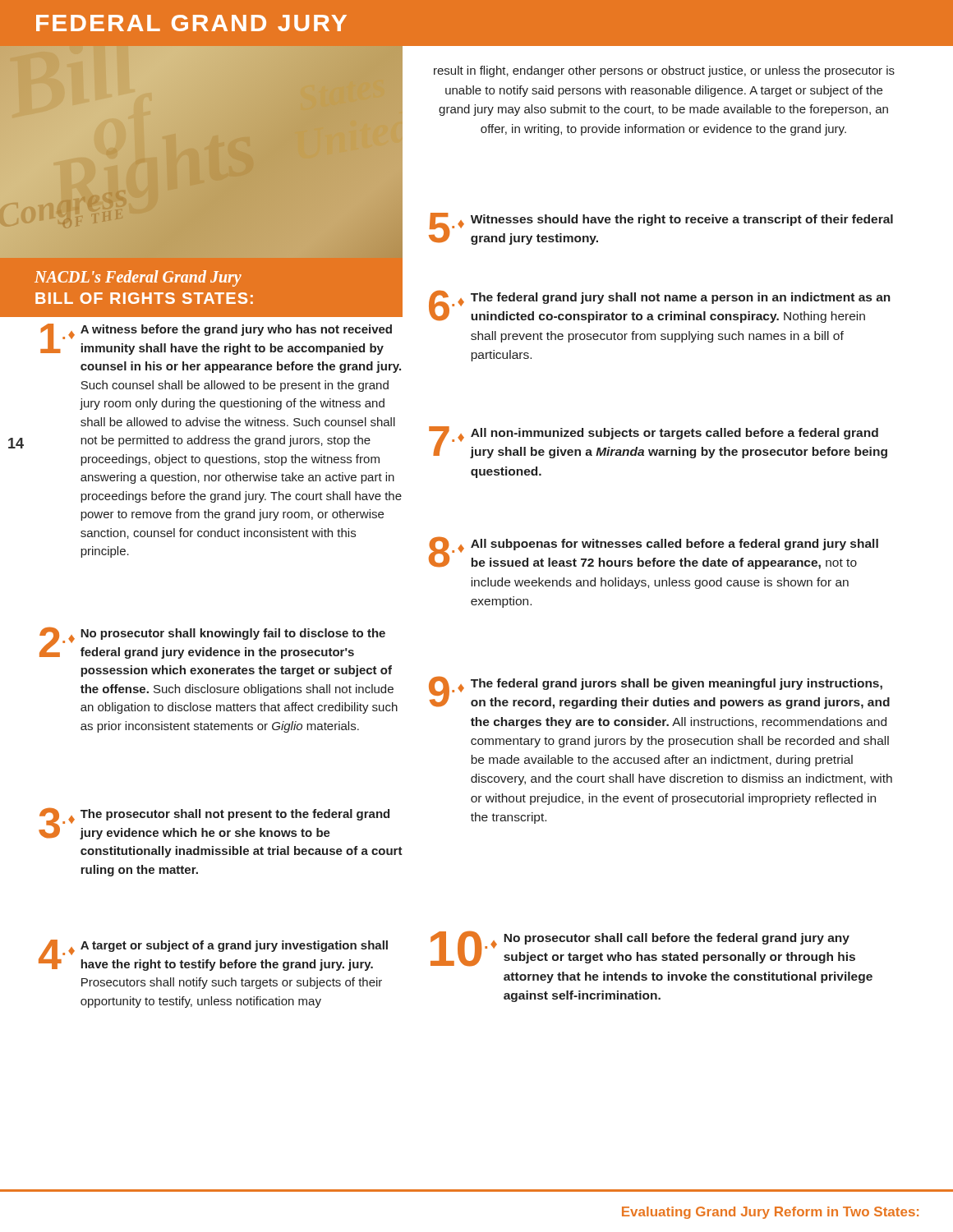Click the passage that begins "6. ♦ The federal grand jury shall not"

pos(661,326)
